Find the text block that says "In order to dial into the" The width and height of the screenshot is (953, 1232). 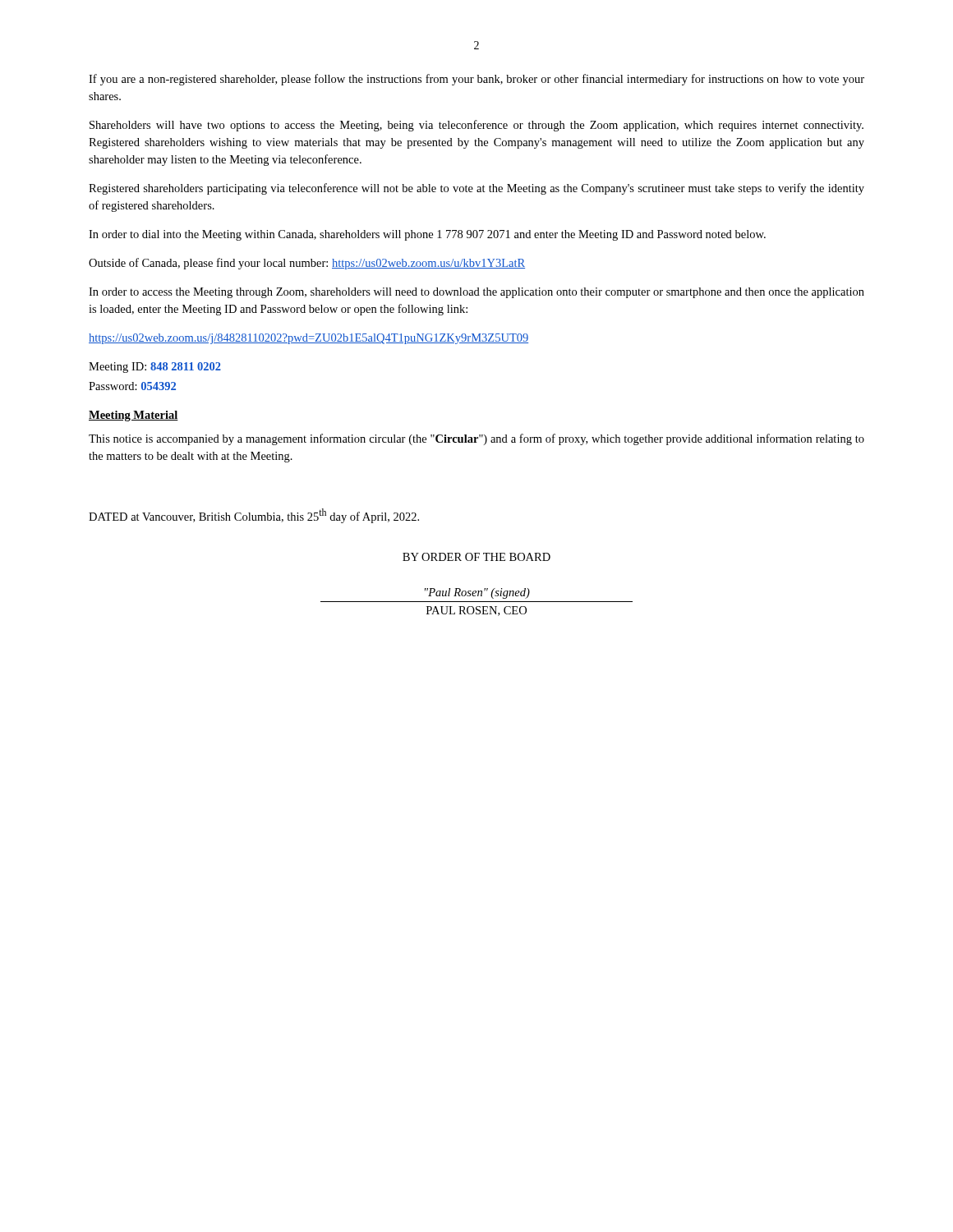[x=476, y=235]
